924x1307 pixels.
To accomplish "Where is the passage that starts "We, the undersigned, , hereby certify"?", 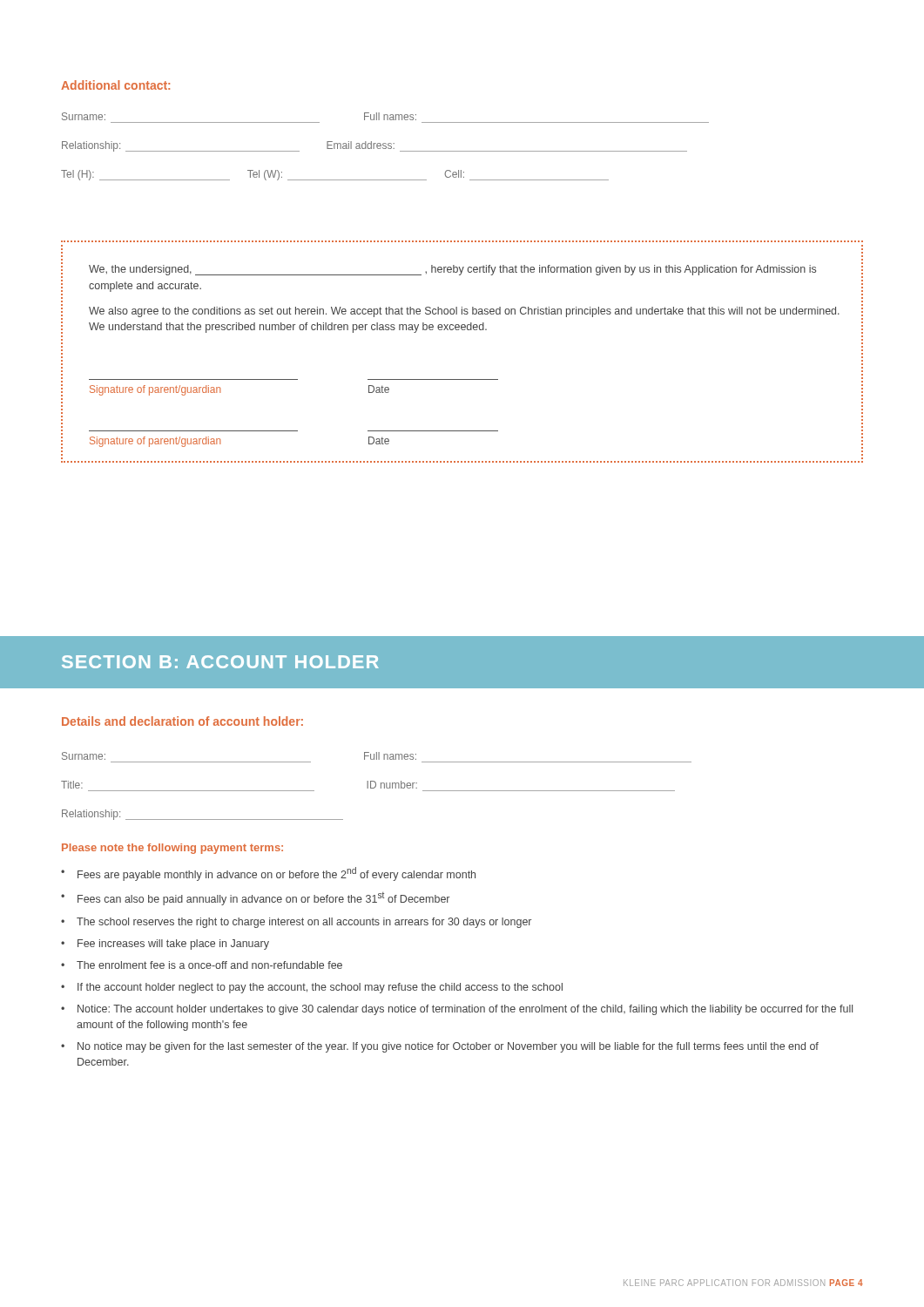I will 465,298.
